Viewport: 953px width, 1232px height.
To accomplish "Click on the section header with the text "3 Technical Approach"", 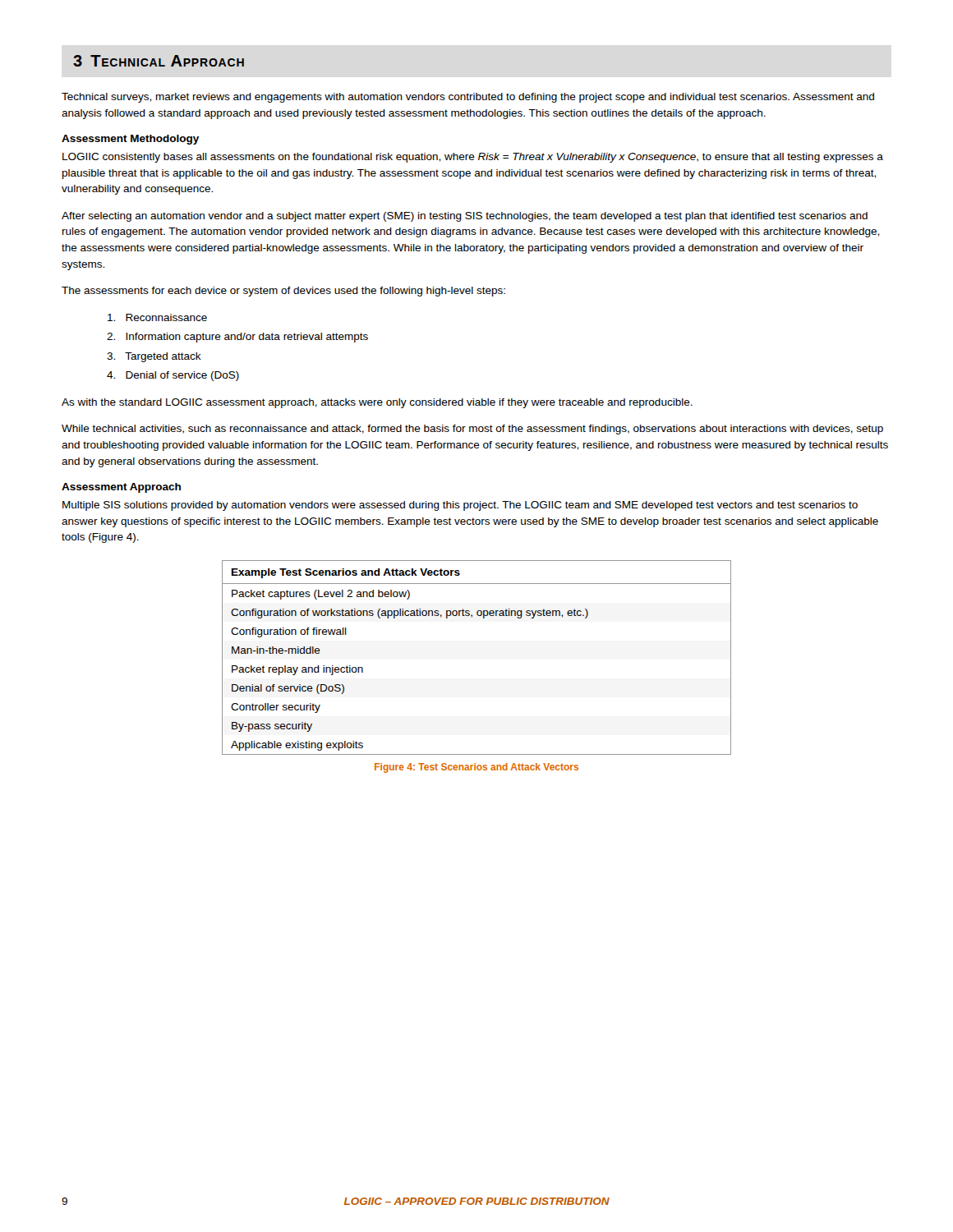I will point(159,61).
